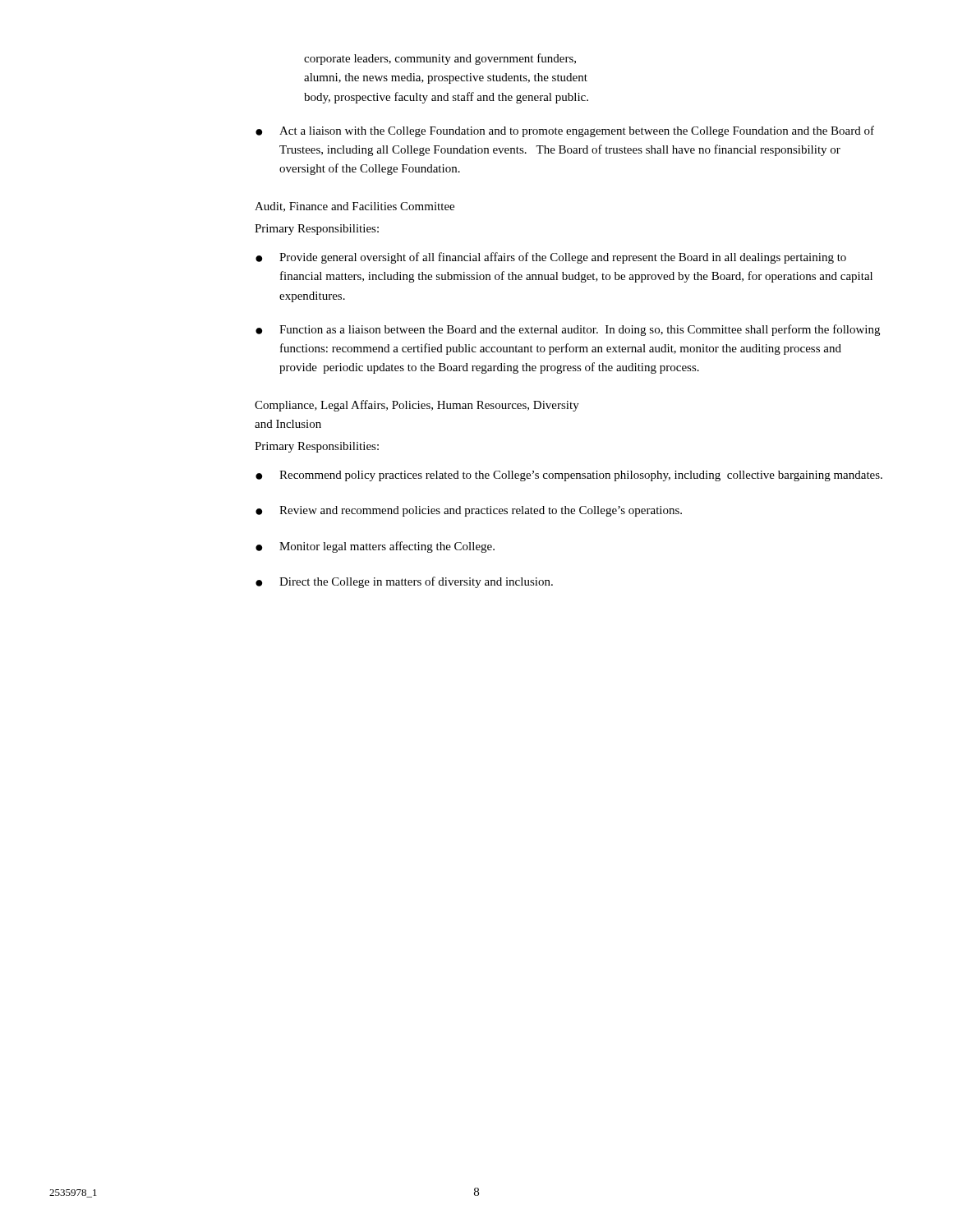Point to "Audit, Finance and Facilities Committee"

[x=355, y=206]
